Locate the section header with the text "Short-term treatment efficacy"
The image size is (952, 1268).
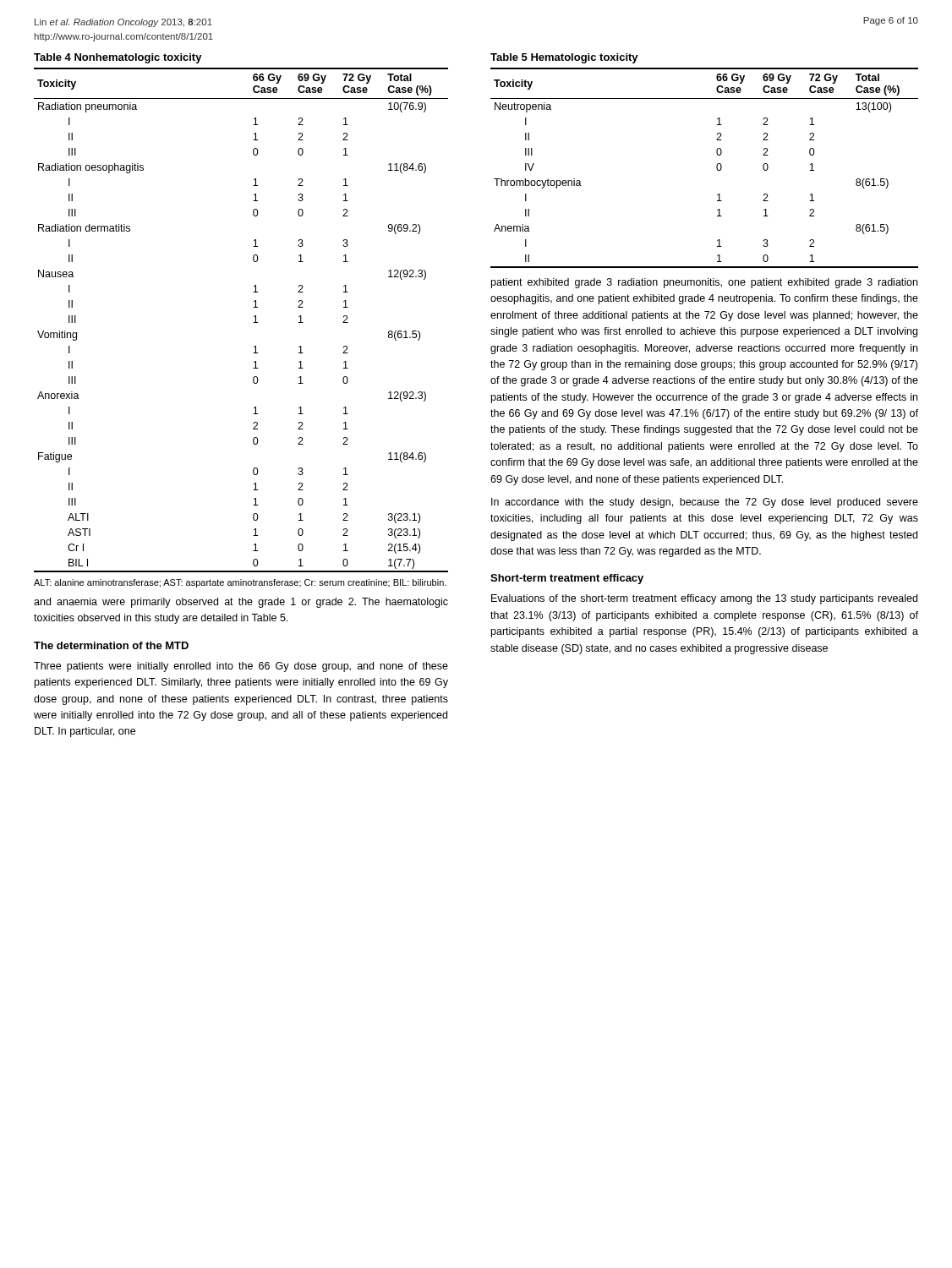[567, 578]
